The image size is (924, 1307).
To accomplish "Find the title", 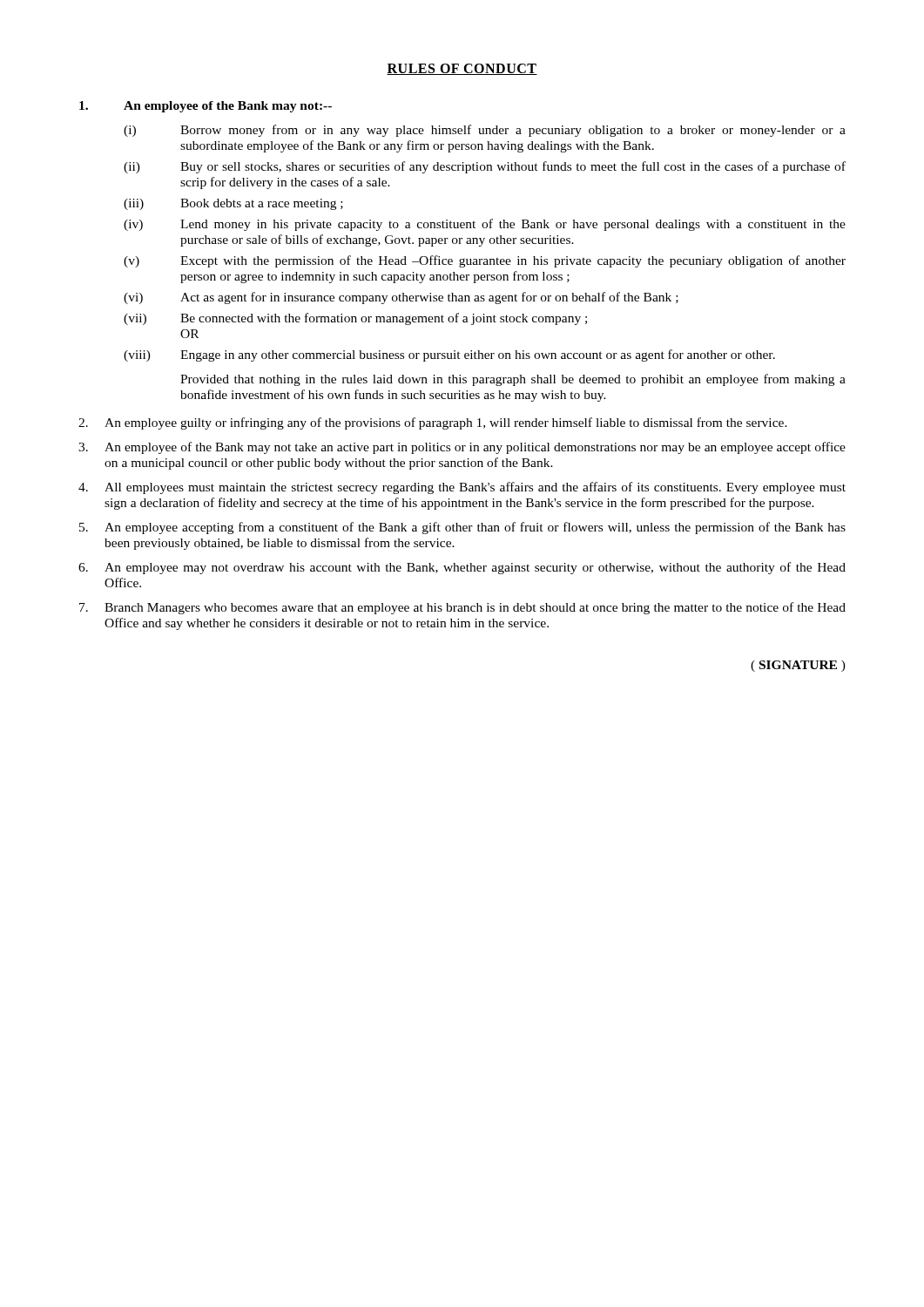I will coord(462,68).
